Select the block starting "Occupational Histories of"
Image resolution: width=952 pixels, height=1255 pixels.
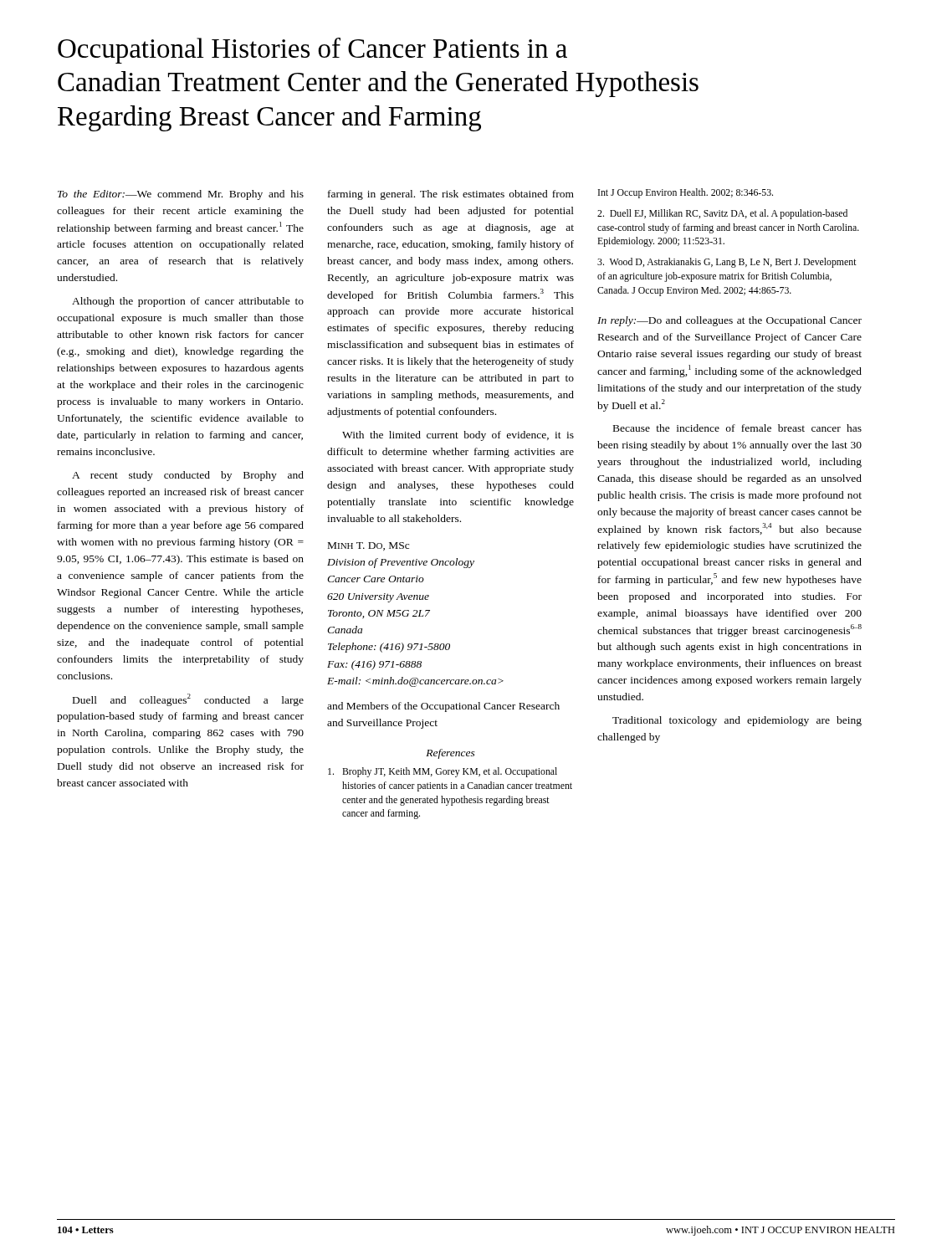pyautogui.click(x=425, y=82)
